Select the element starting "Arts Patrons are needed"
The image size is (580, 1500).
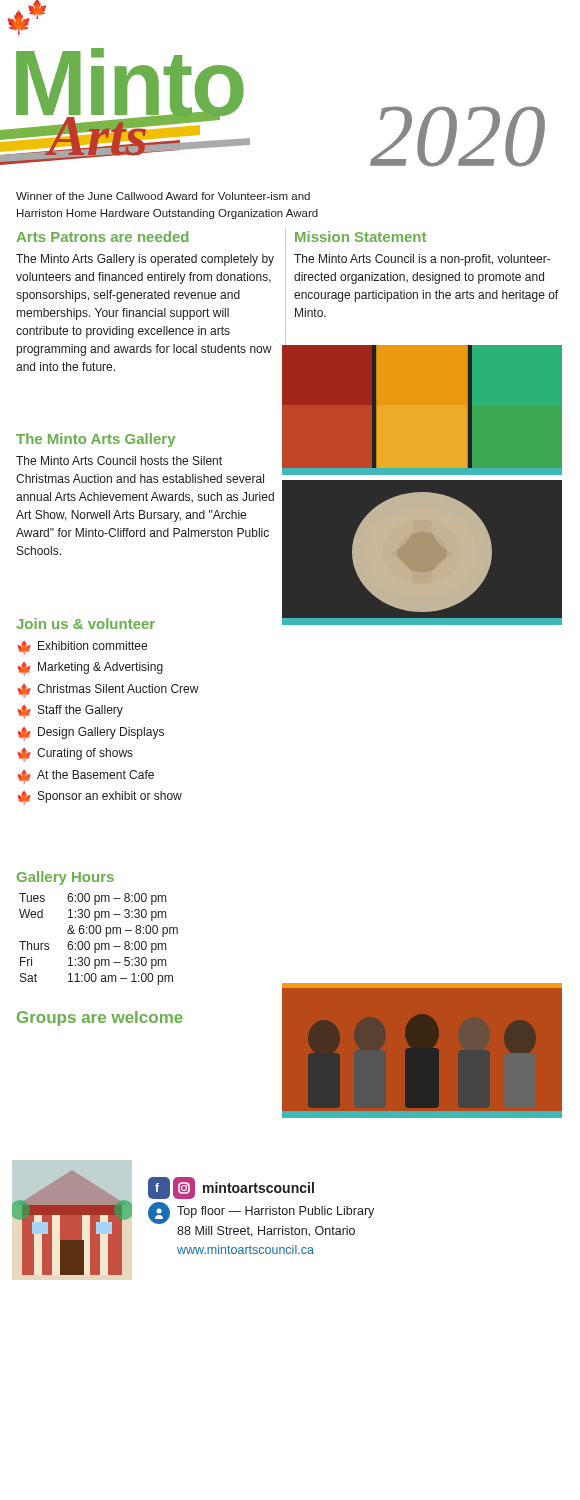pos(103,236)
